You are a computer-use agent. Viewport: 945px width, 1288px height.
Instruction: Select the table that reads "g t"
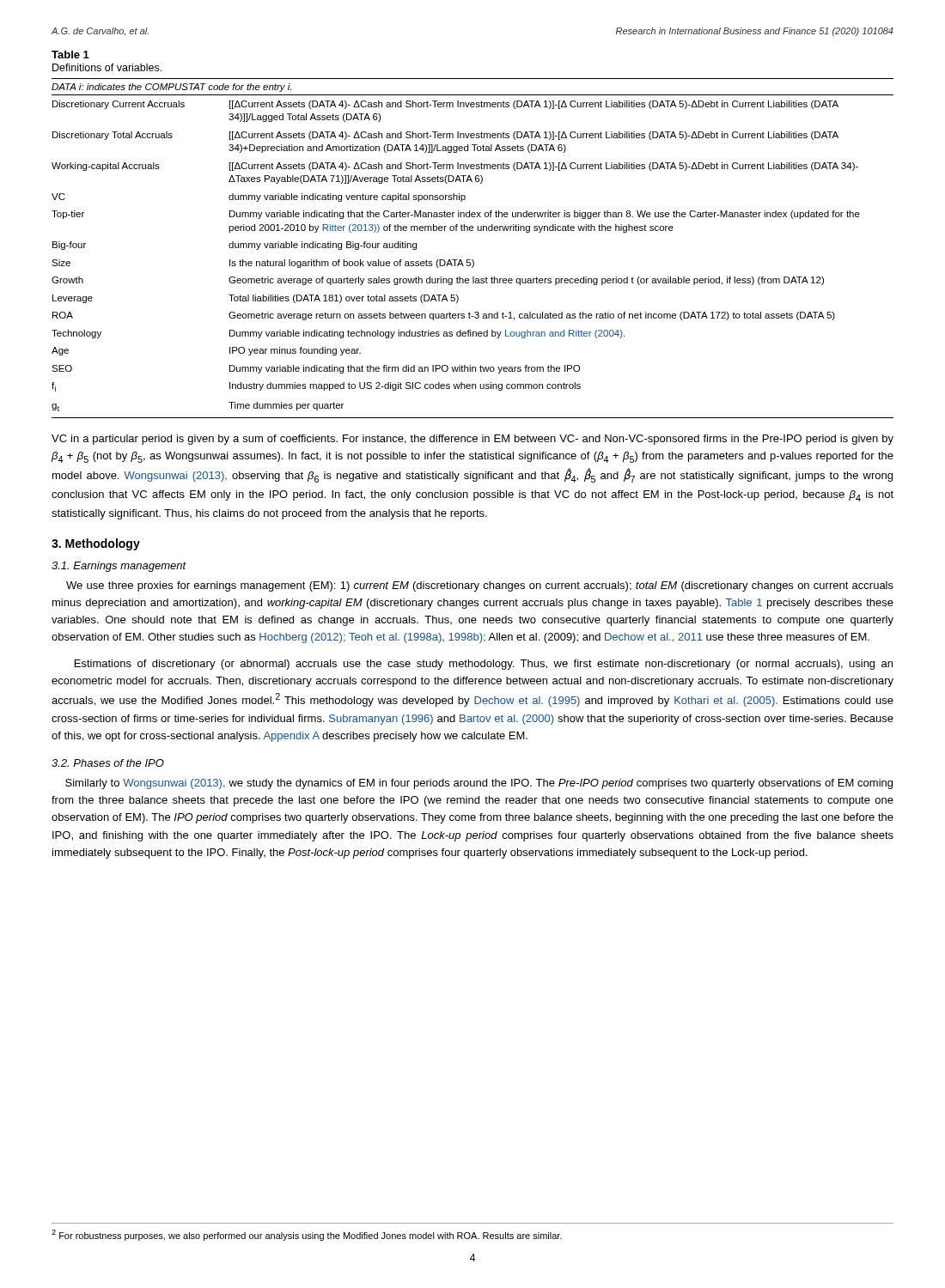tap(472, 248)
